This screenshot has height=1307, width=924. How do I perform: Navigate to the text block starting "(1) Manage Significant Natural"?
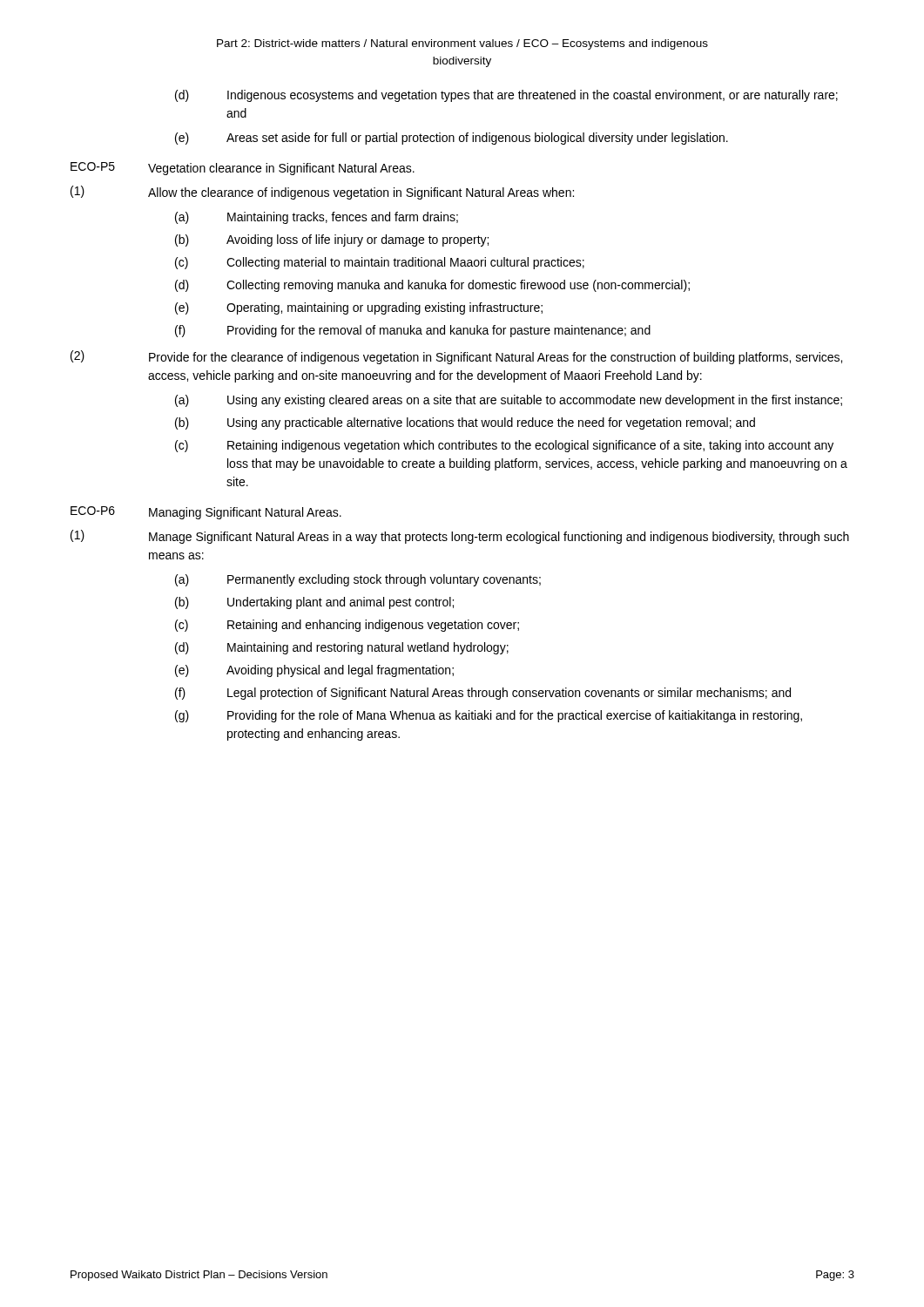[x=462, y=546]
